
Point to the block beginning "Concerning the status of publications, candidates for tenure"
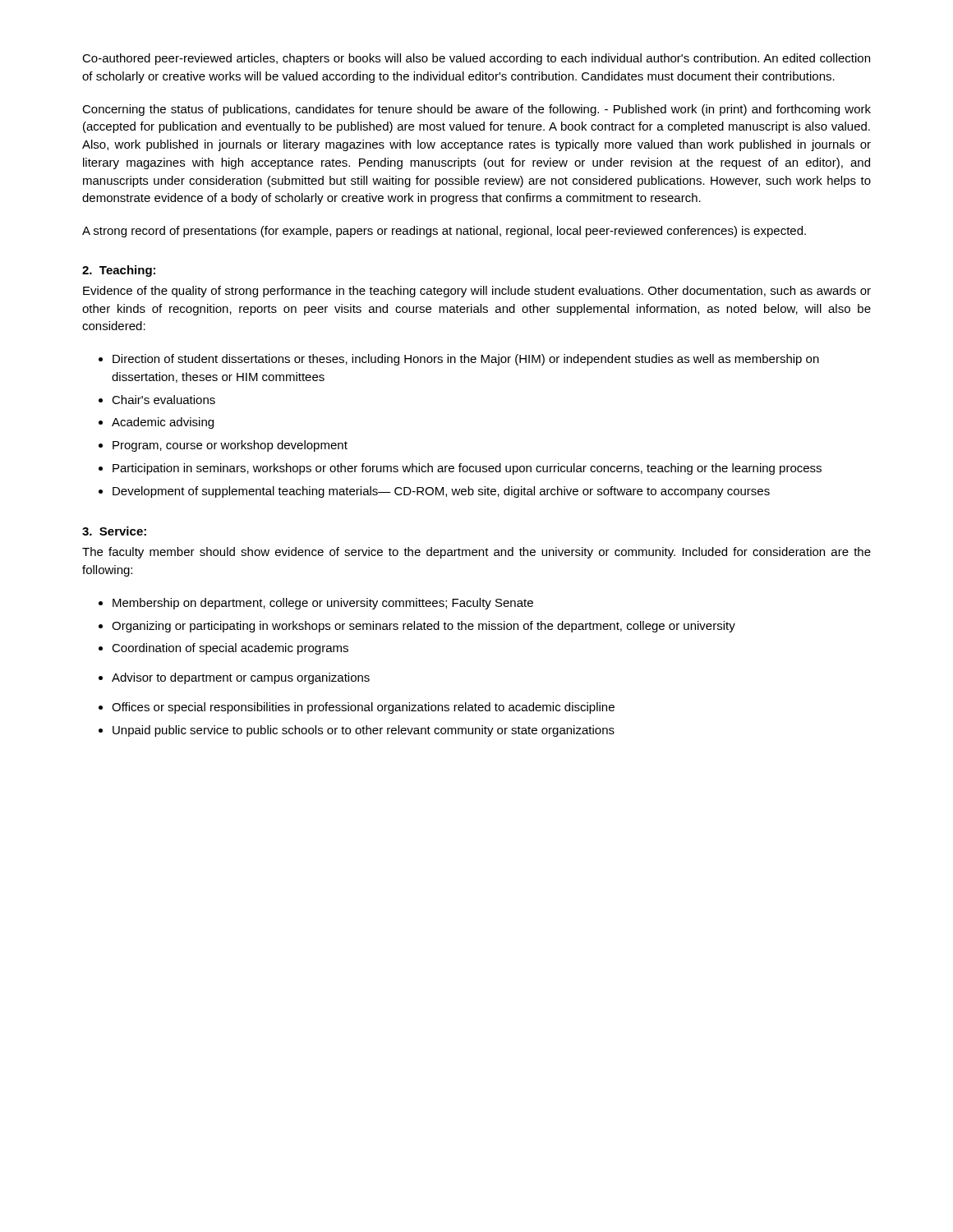(x=476, y=153)
